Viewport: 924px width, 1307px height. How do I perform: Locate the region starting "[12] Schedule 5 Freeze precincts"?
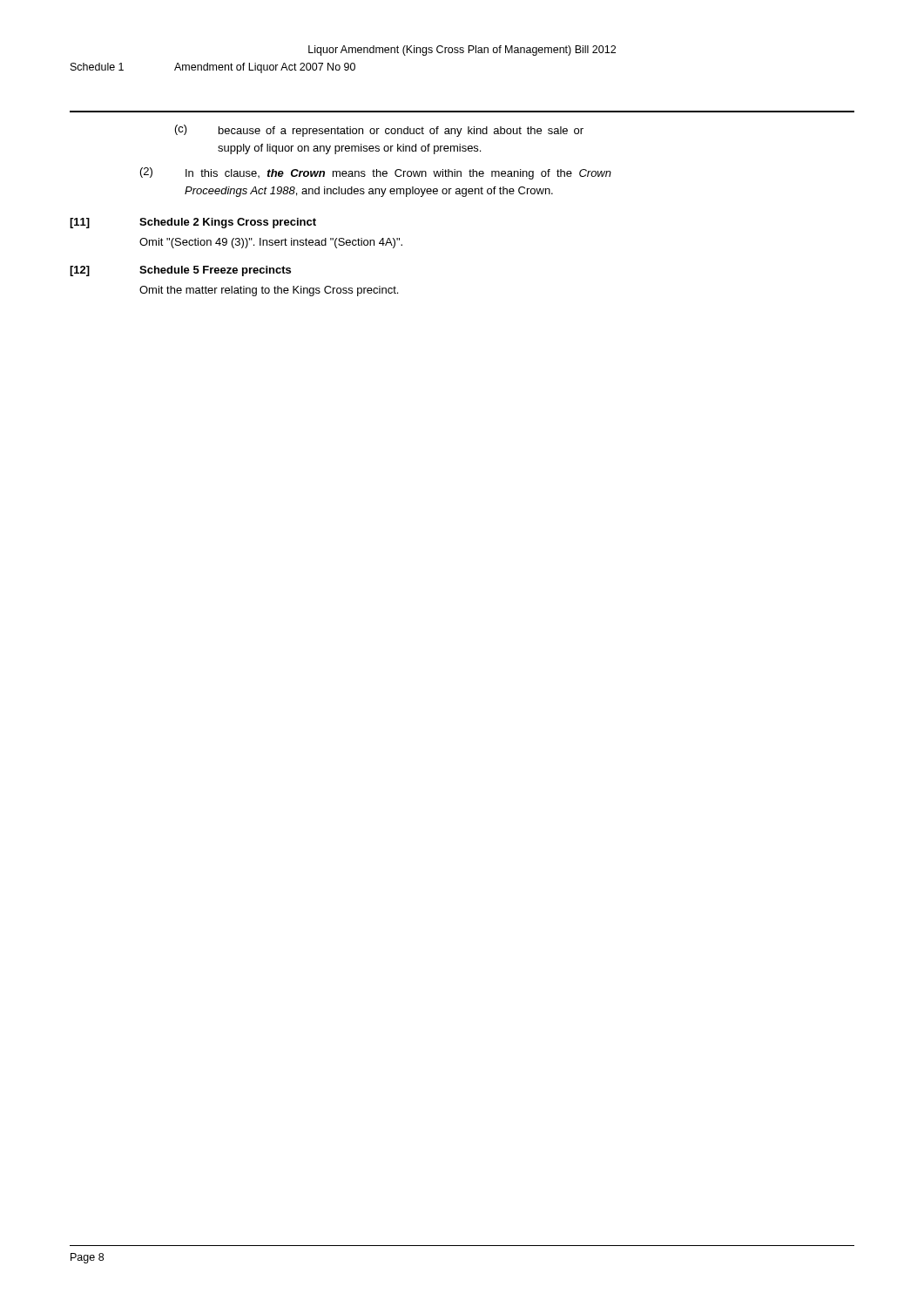[181, 270]
